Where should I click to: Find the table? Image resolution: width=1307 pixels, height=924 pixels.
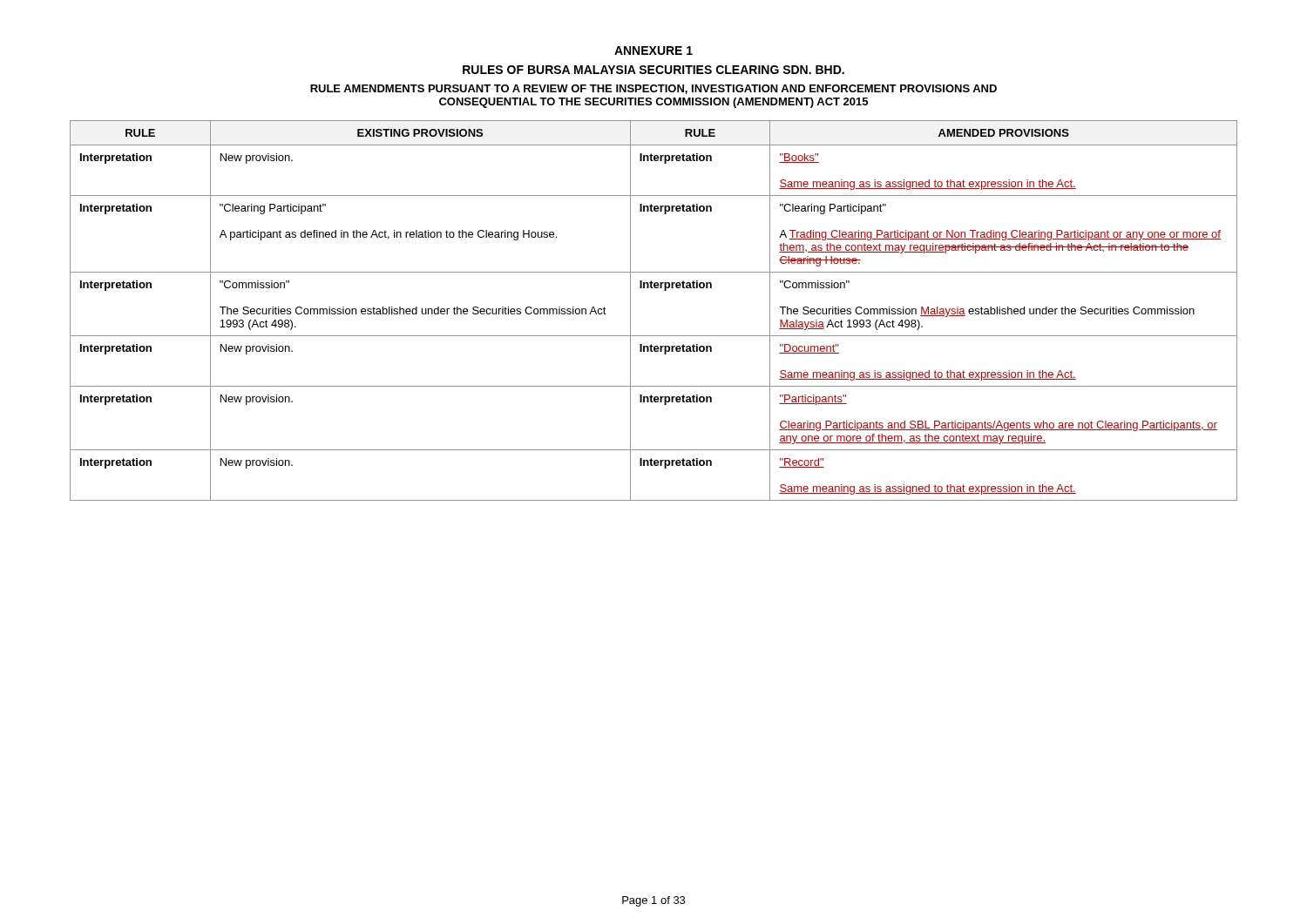(654, 310)
